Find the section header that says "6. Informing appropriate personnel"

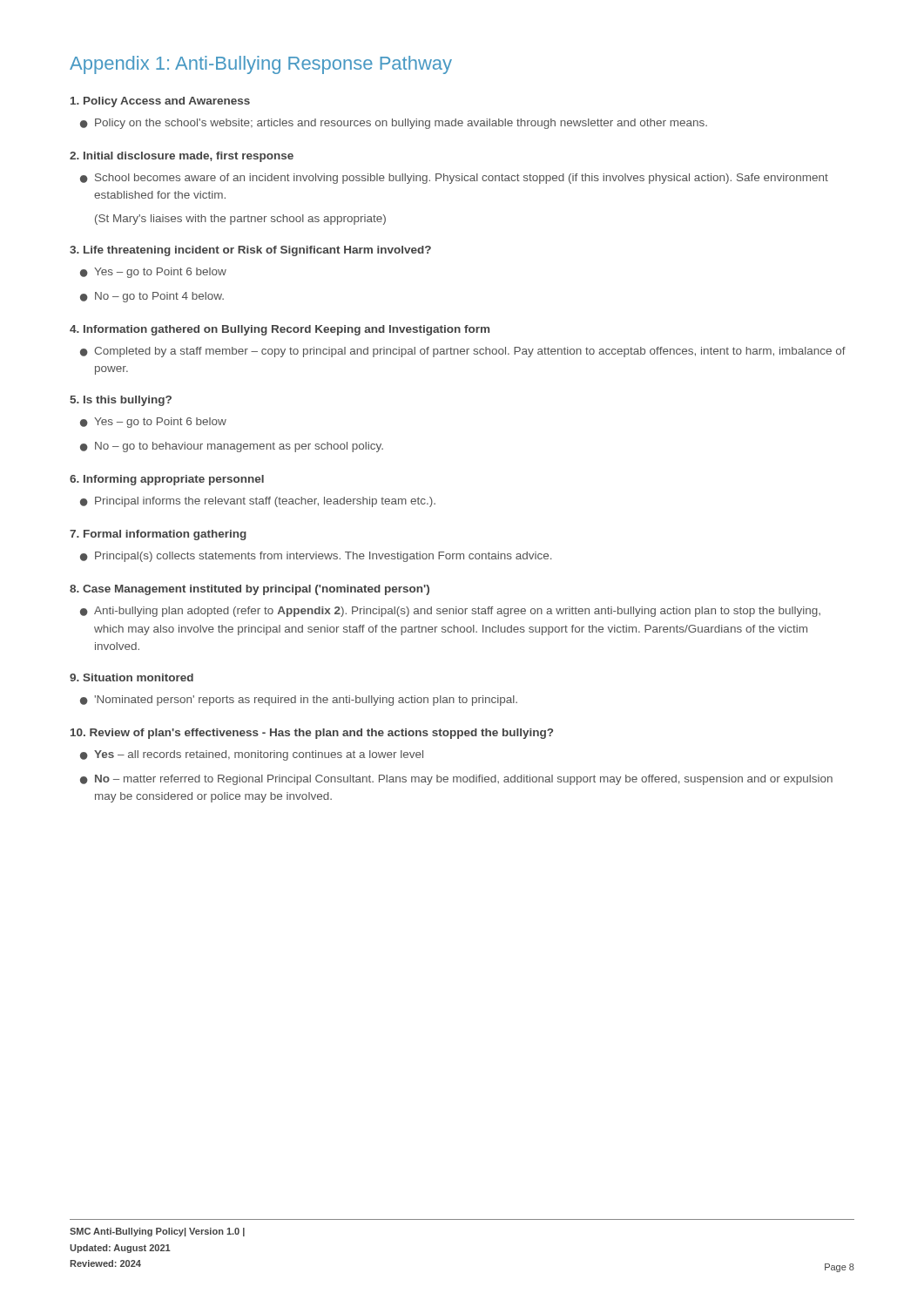167,480
